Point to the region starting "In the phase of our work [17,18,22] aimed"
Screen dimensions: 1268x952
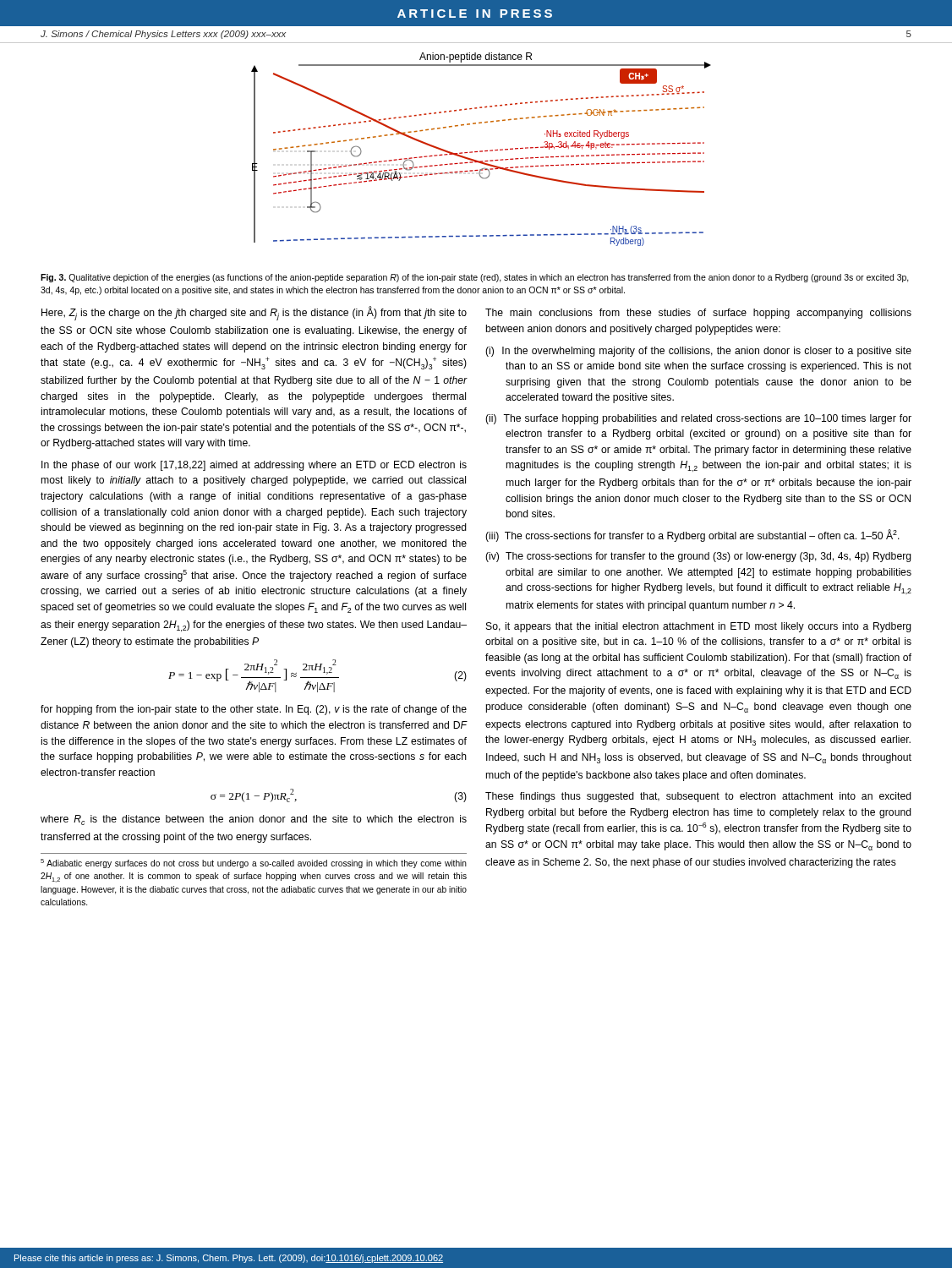click(x=254, y=553)
